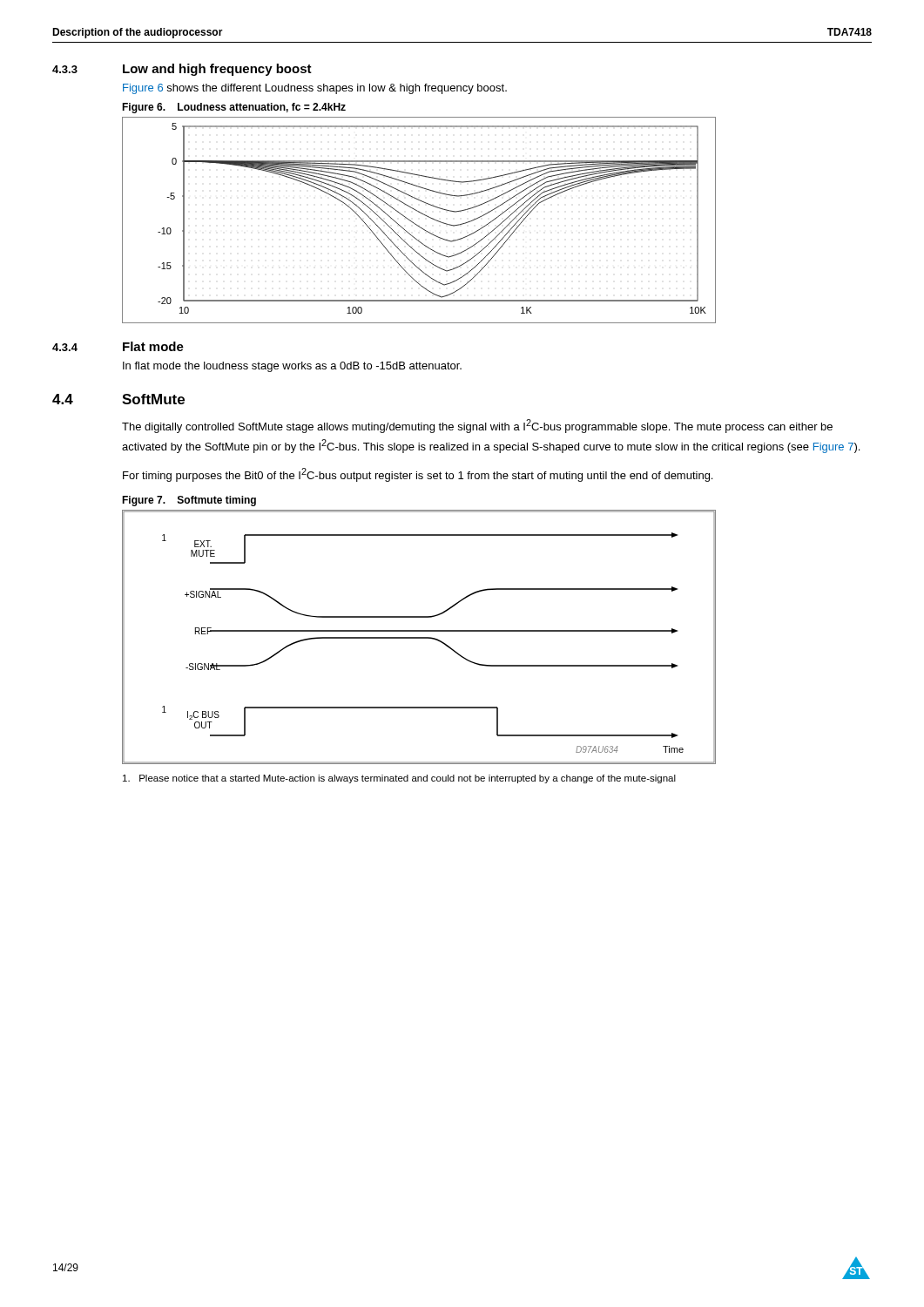Navigate to the block starting "Figure 6 shows"
Image resolution: width=924 pixels, height=1307 pixels.
315,88
